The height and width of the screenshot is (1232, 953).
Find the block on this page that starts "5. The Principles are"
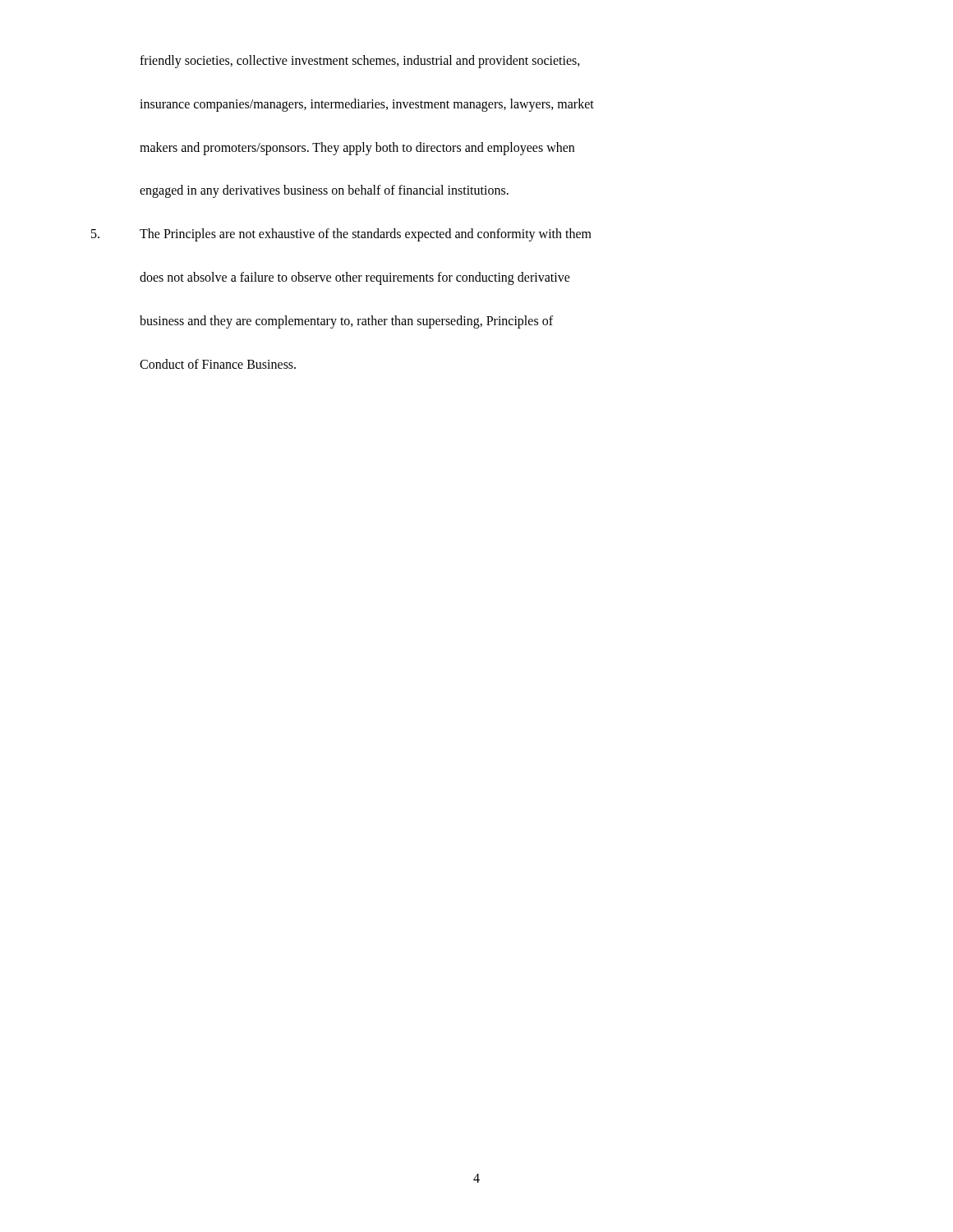pos(476,309)
